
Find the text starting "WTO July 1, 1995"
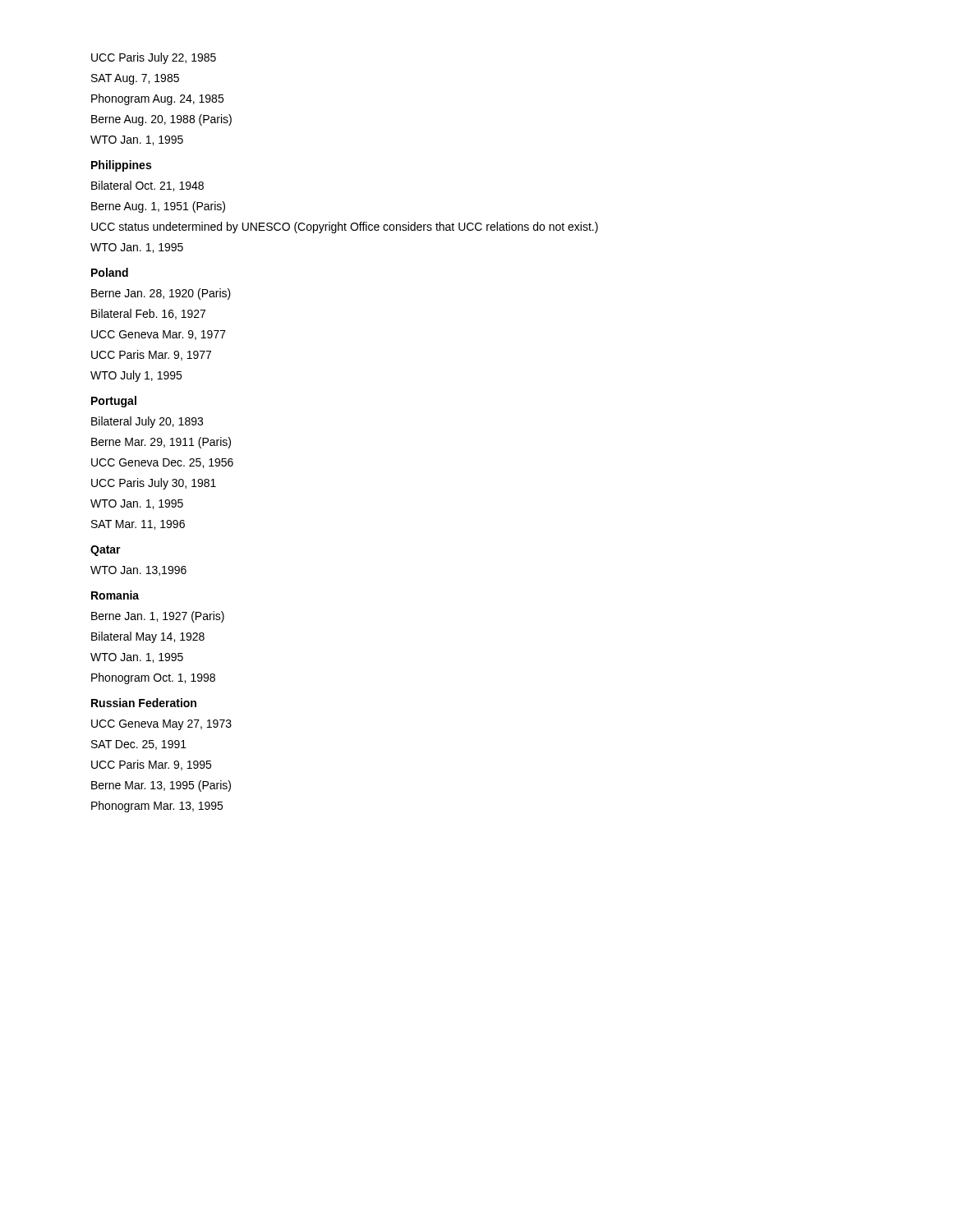(x=136, y=375)
